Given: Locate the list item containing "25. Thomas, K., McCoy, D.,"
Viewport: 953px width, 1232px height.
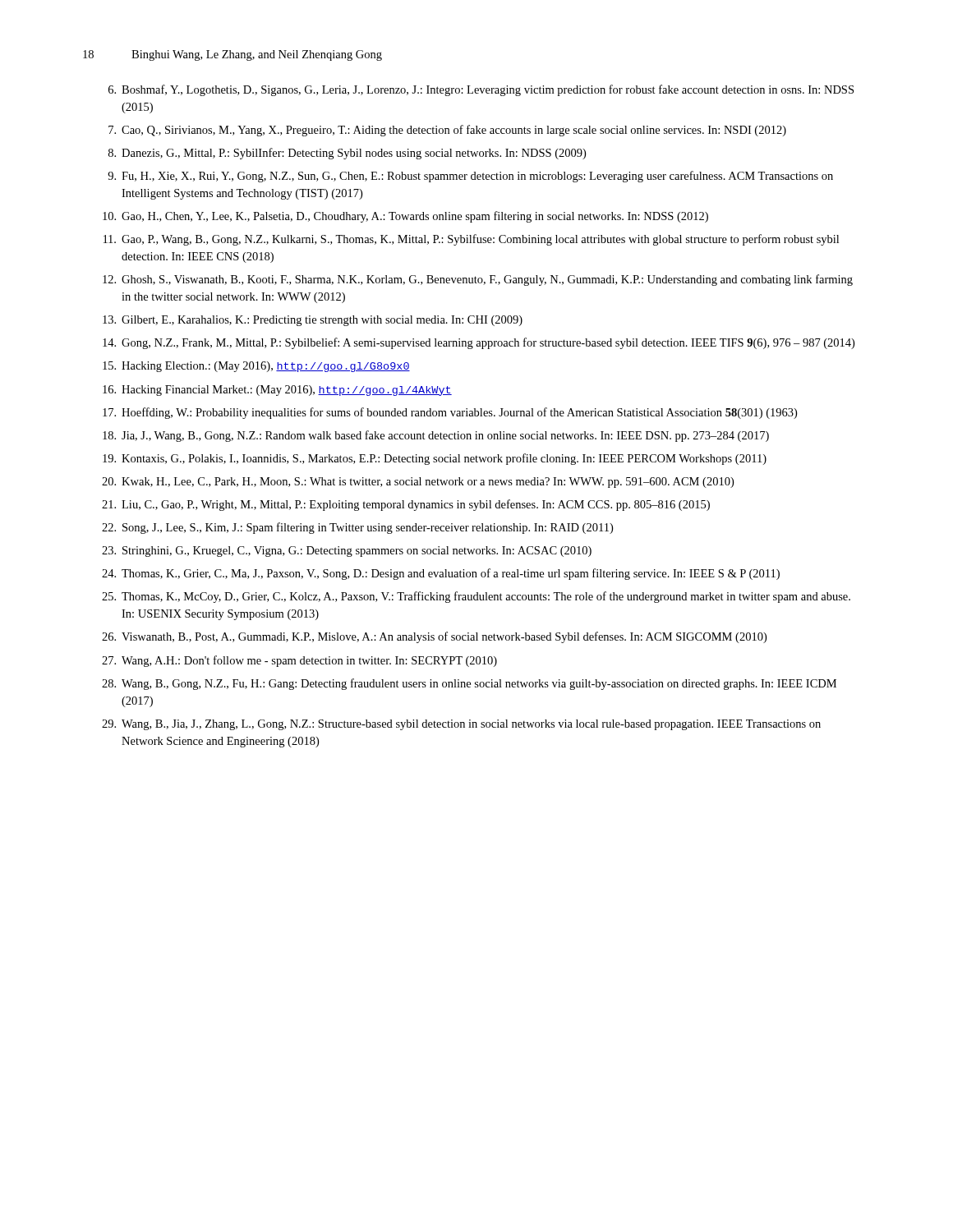Looking at the screenshot, I should click(472, 606).
